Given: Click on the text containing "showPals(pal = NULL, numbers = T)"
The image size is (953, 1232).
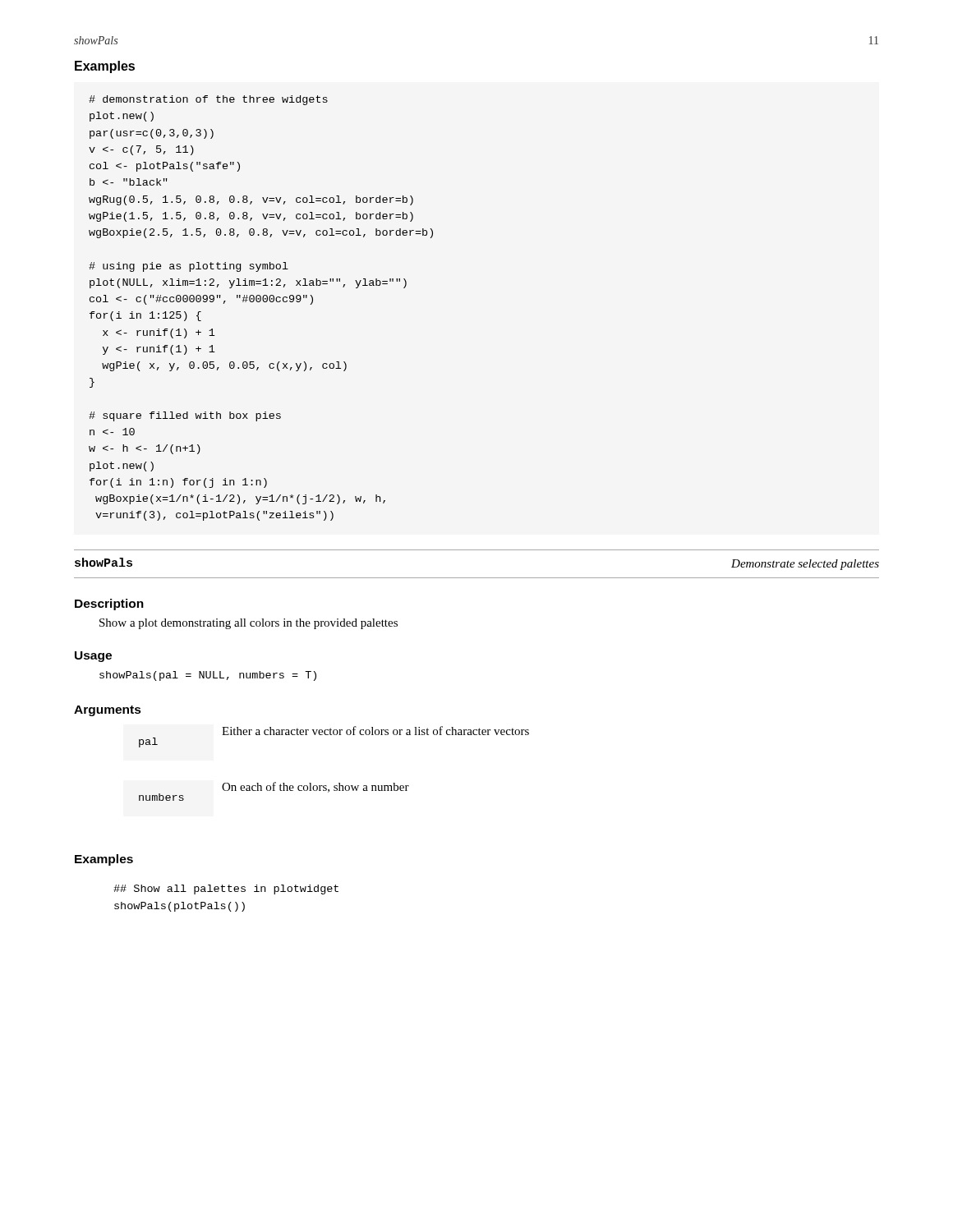Looking at the screenshot, I should [x=208, y=675].
